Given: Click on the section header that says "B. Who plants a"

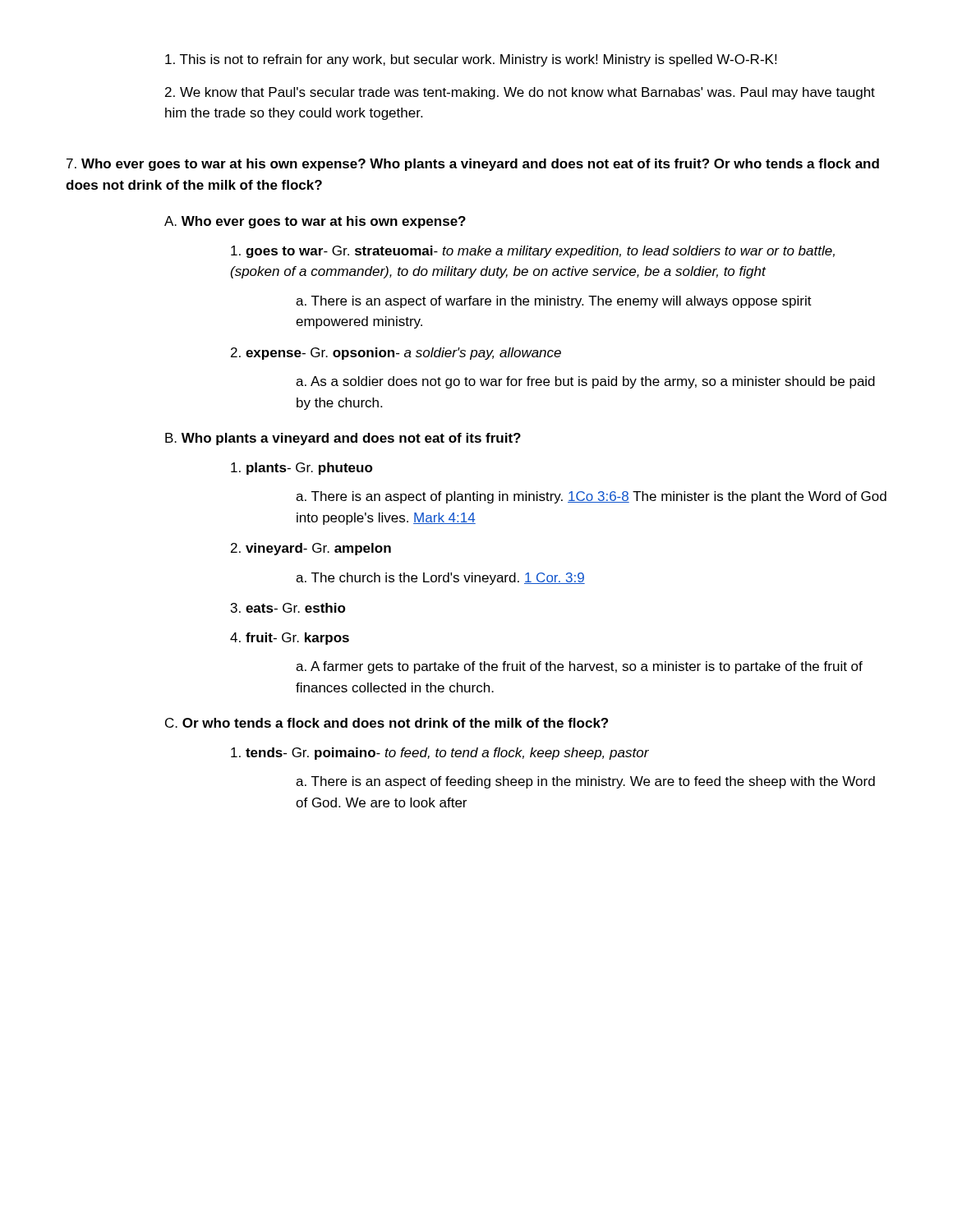Looking at the screenshot, I should (x=526, y=439).
